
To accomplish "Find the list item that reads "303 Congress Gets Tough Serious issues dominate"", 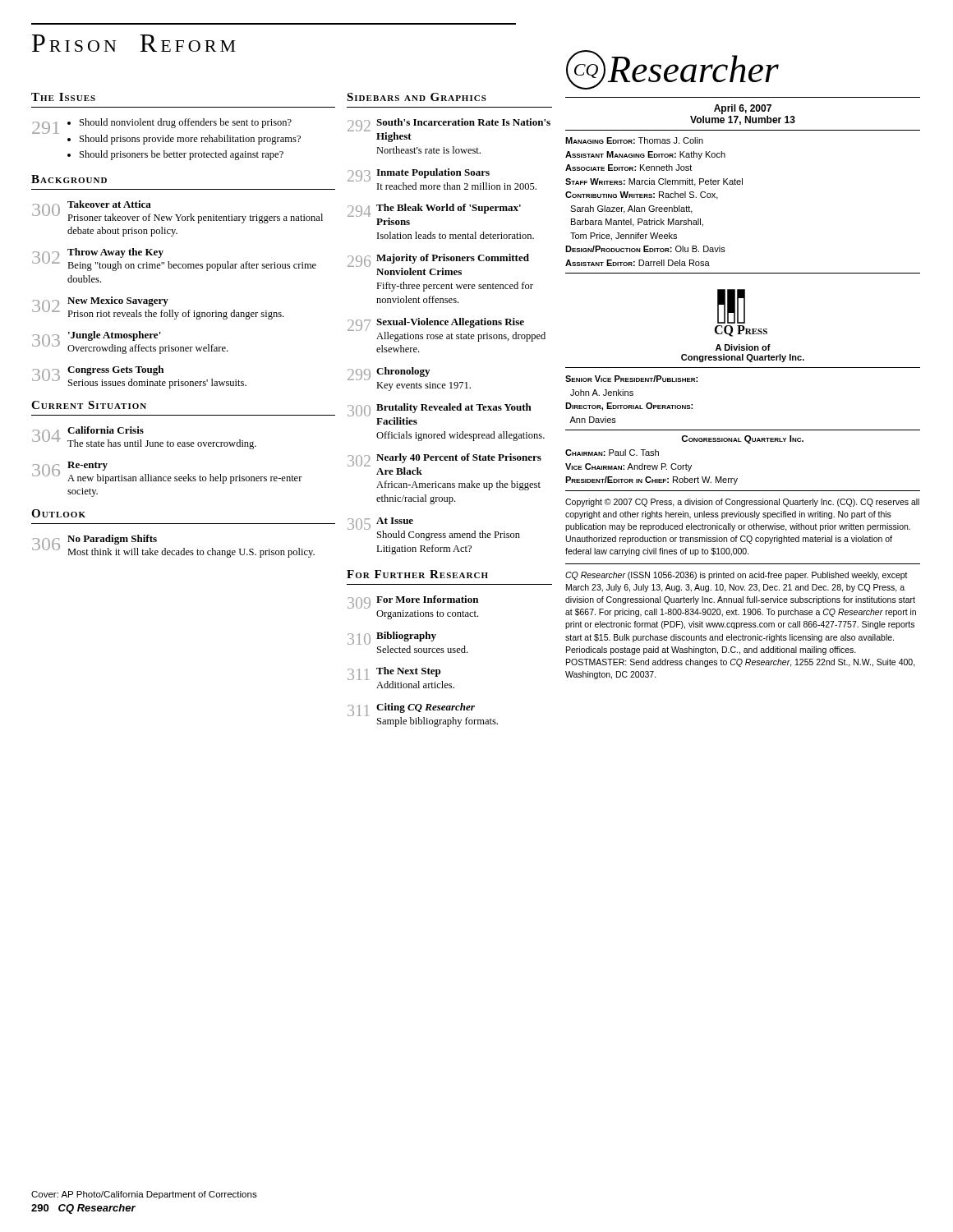I will click(x=183, y=376).
